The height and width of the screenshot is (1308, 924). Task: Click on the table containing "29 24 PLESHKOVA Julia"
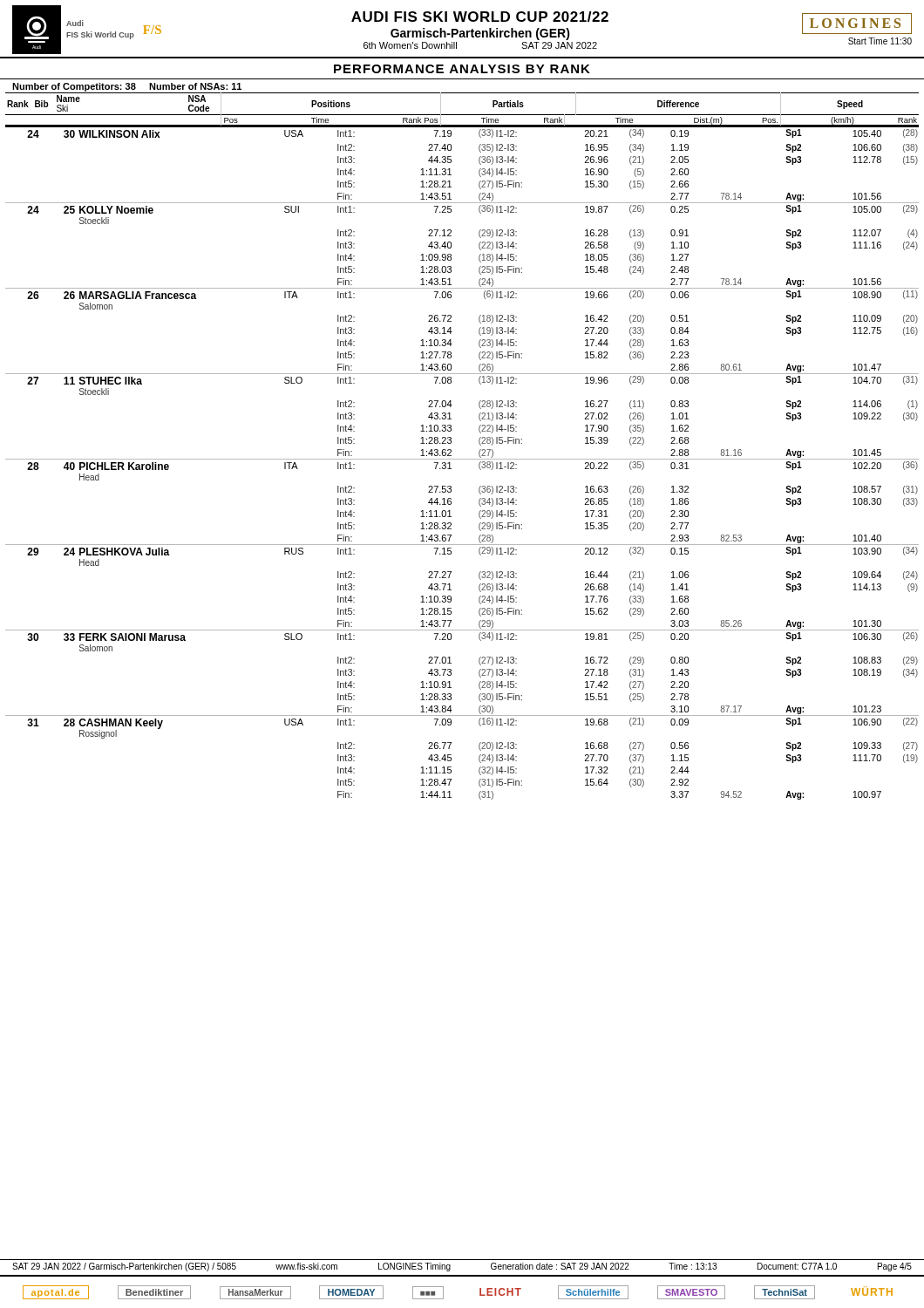click(462, 587)
